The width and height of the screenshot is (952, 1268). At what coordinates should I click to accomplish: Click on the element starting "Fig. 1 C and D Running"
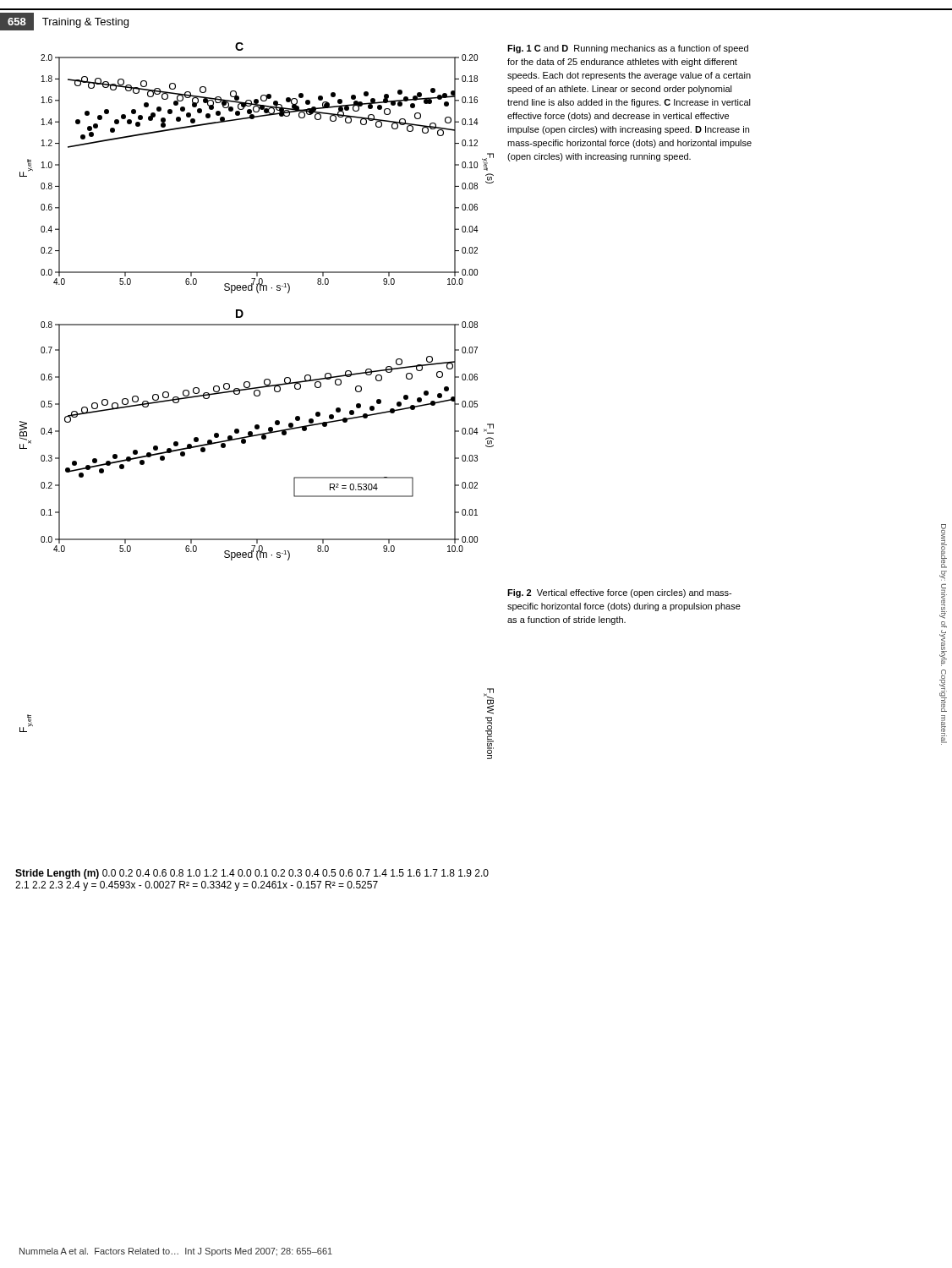630,102
